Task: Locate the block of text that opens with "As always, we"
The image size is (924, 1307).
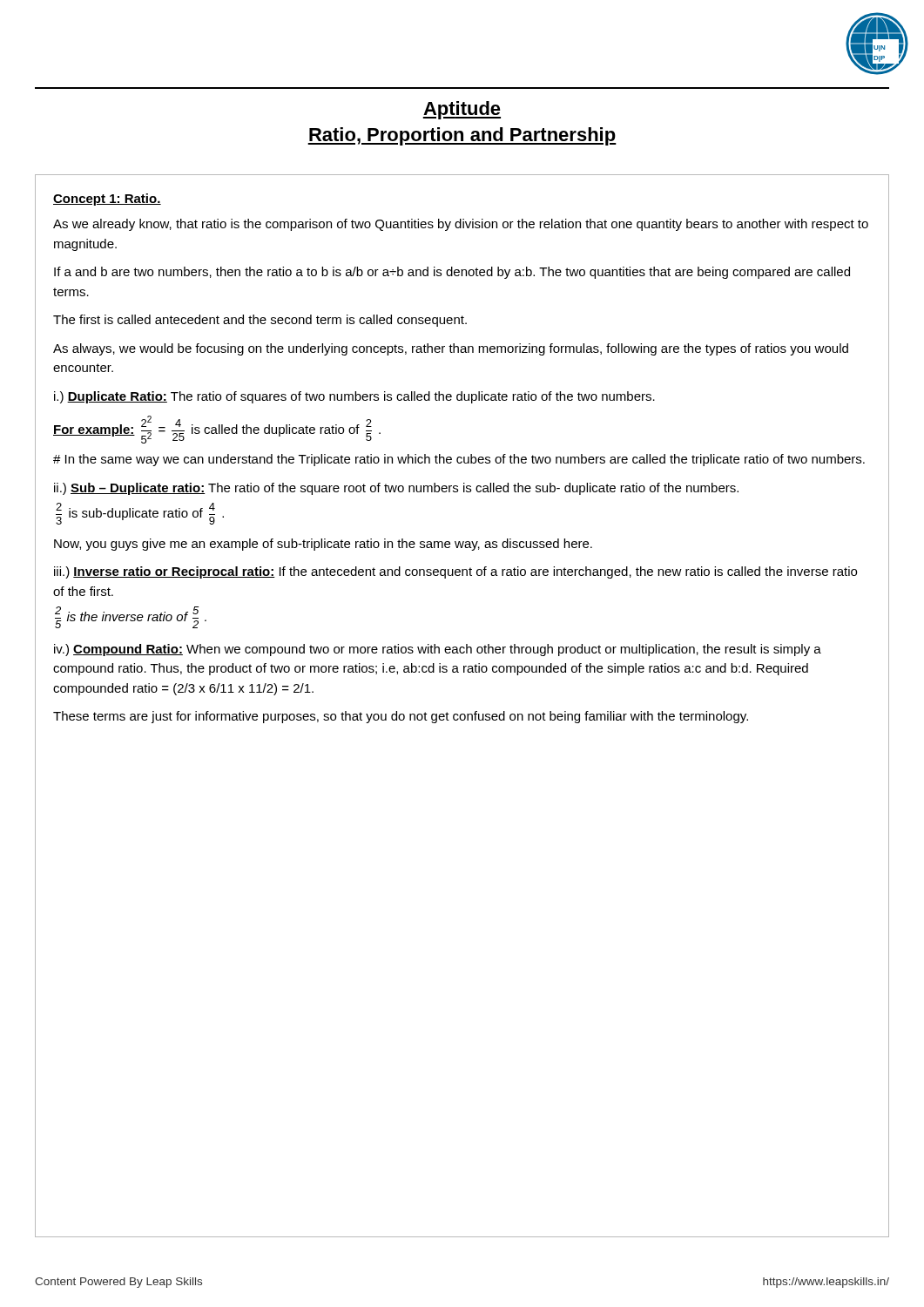Action: pyautogui.click(x=451, y=357)
